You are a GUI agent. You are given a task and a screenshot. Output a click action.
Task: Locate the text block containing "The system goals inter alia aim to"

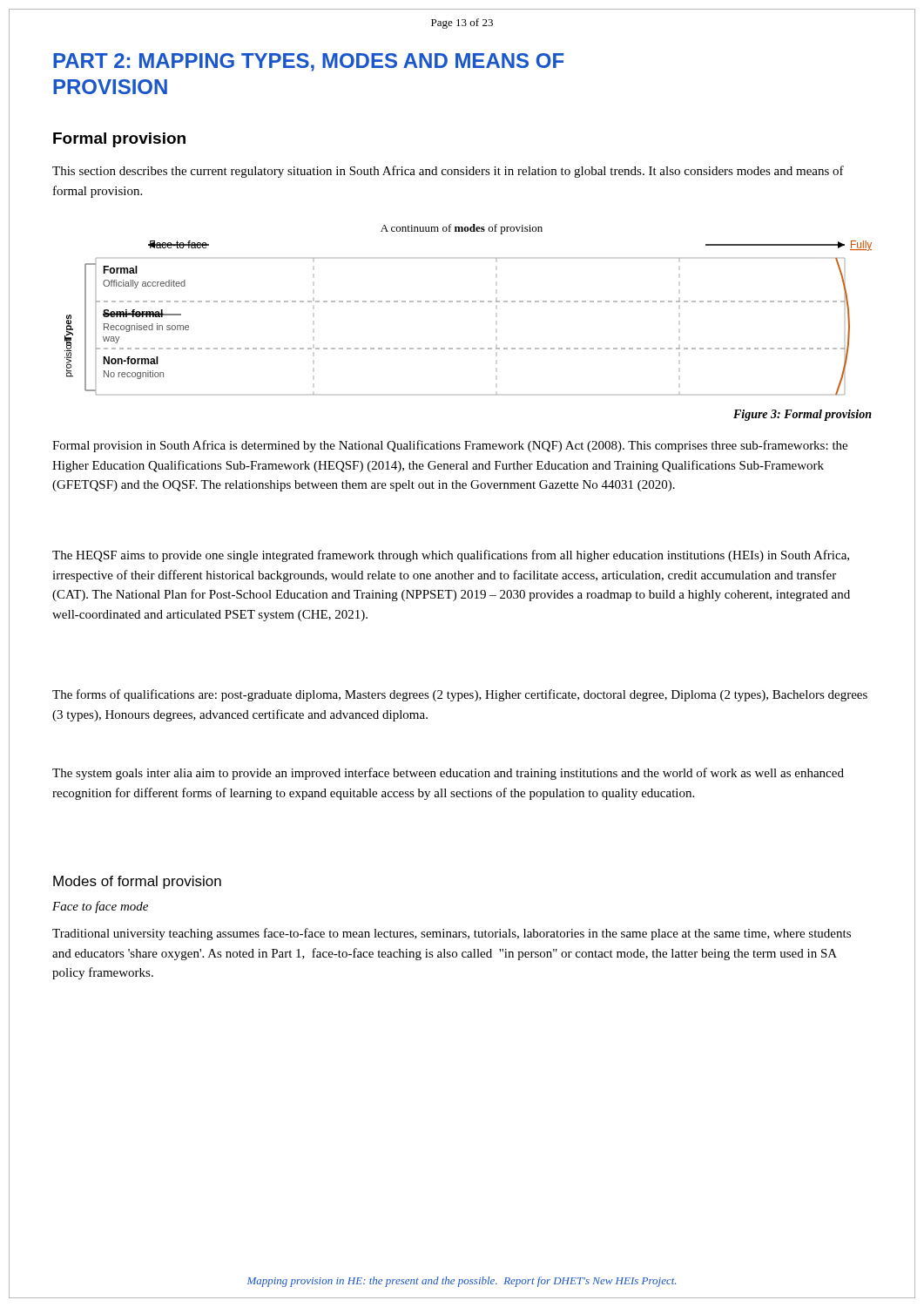coord(448,783)
